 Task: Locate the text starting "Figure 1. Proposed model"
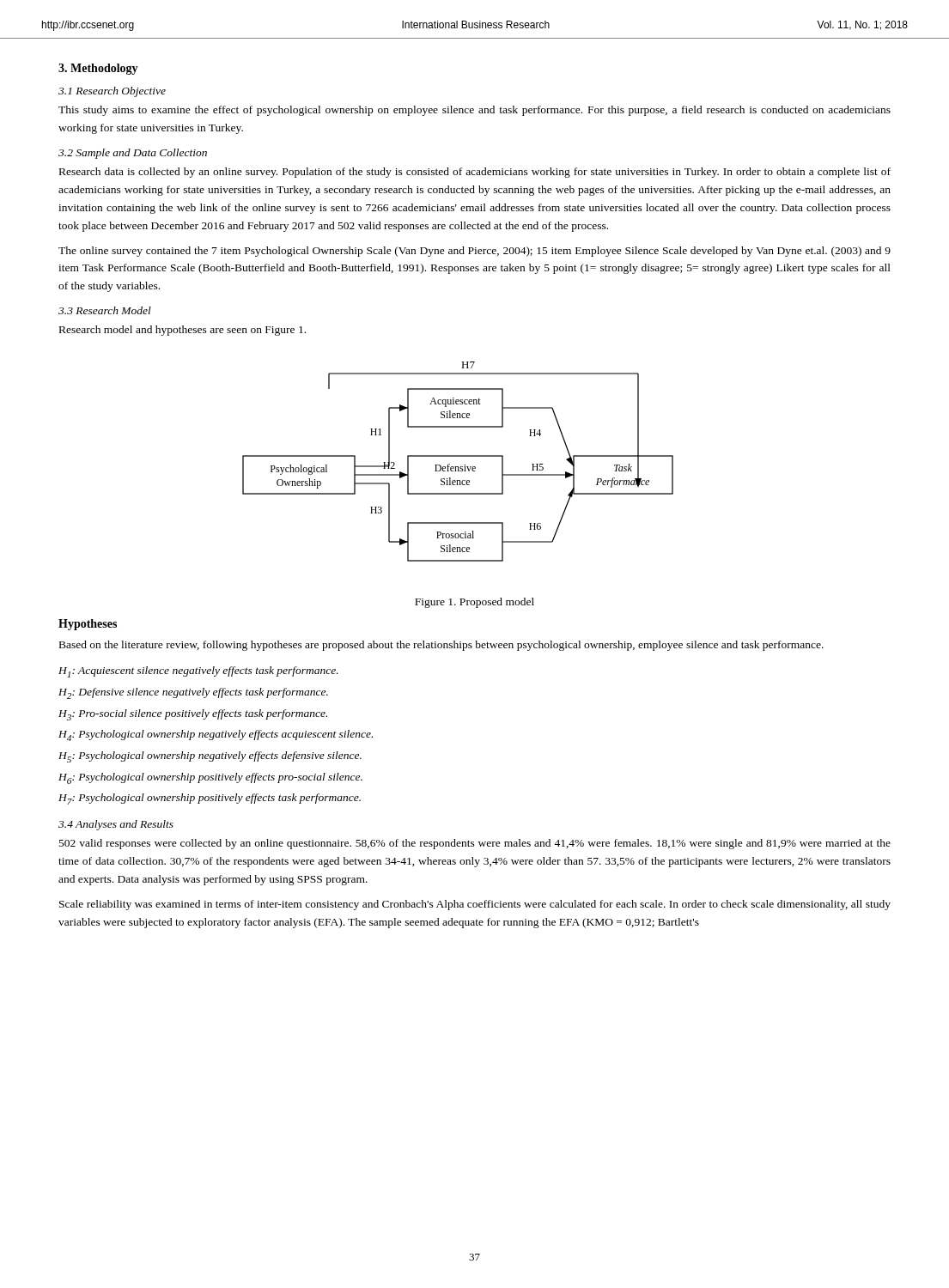(x=474, y=602)
